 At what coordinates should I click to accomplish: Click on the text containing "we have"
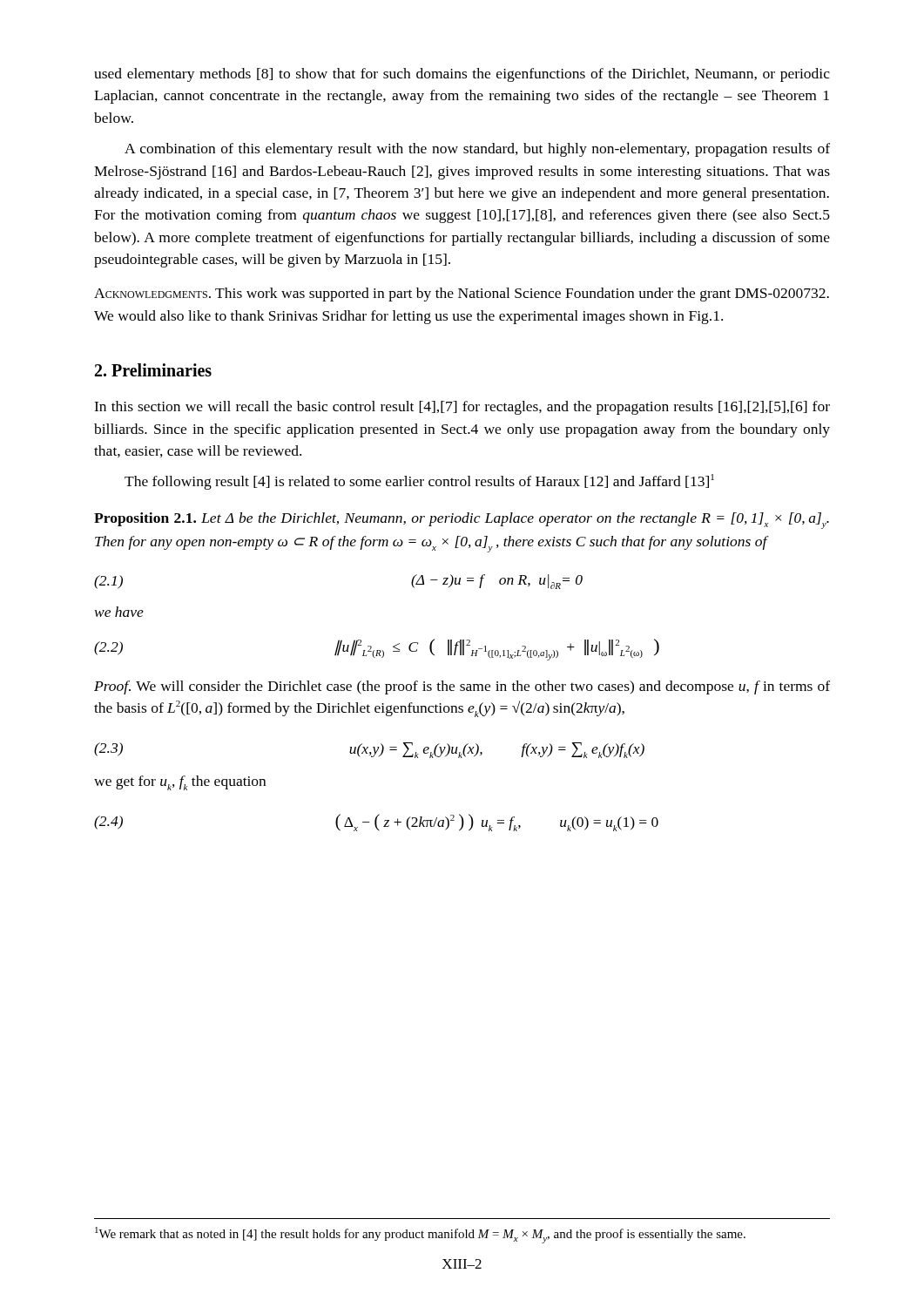click(x=119, y=612)
